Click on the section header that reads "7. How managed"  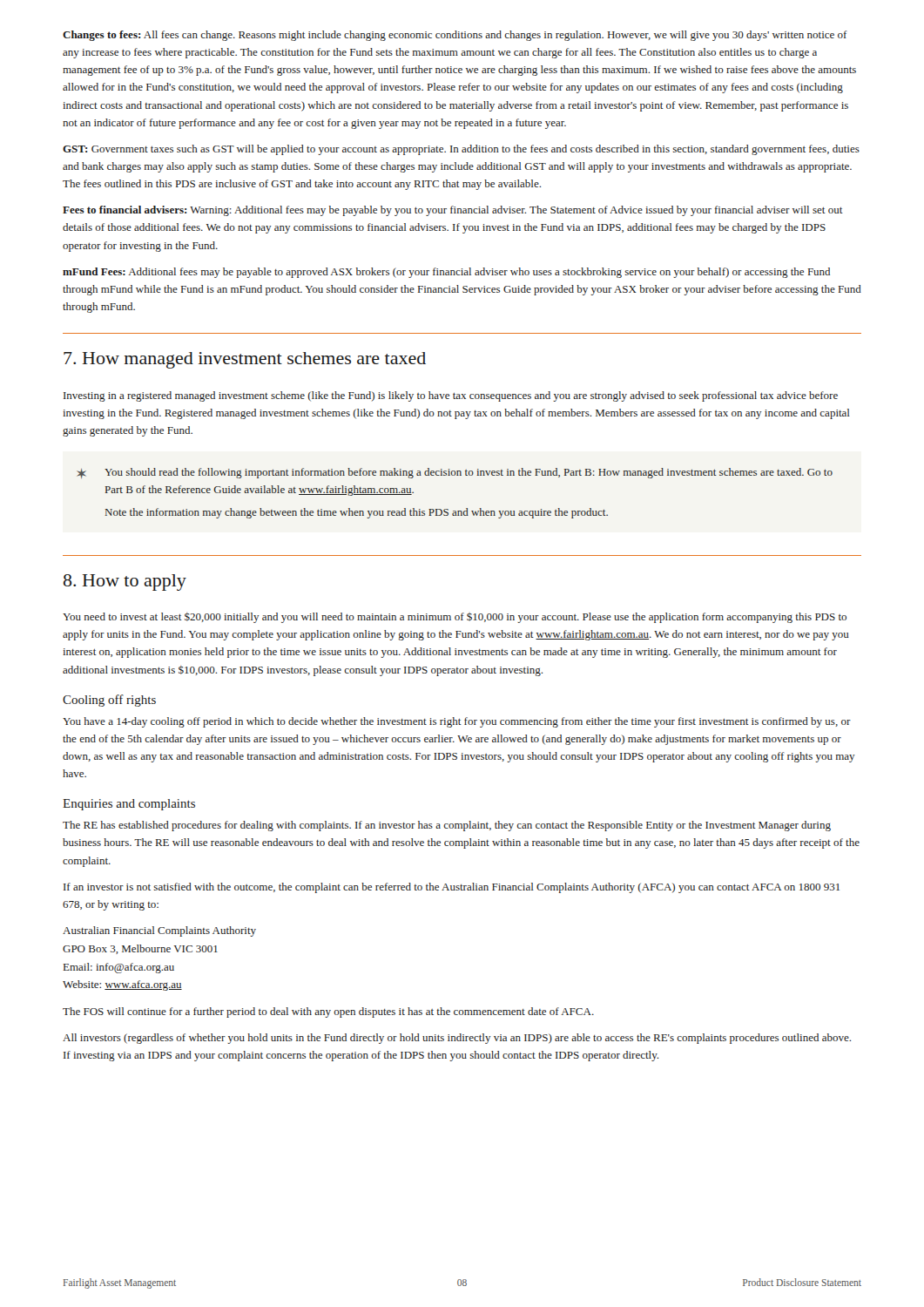(245, 360)
